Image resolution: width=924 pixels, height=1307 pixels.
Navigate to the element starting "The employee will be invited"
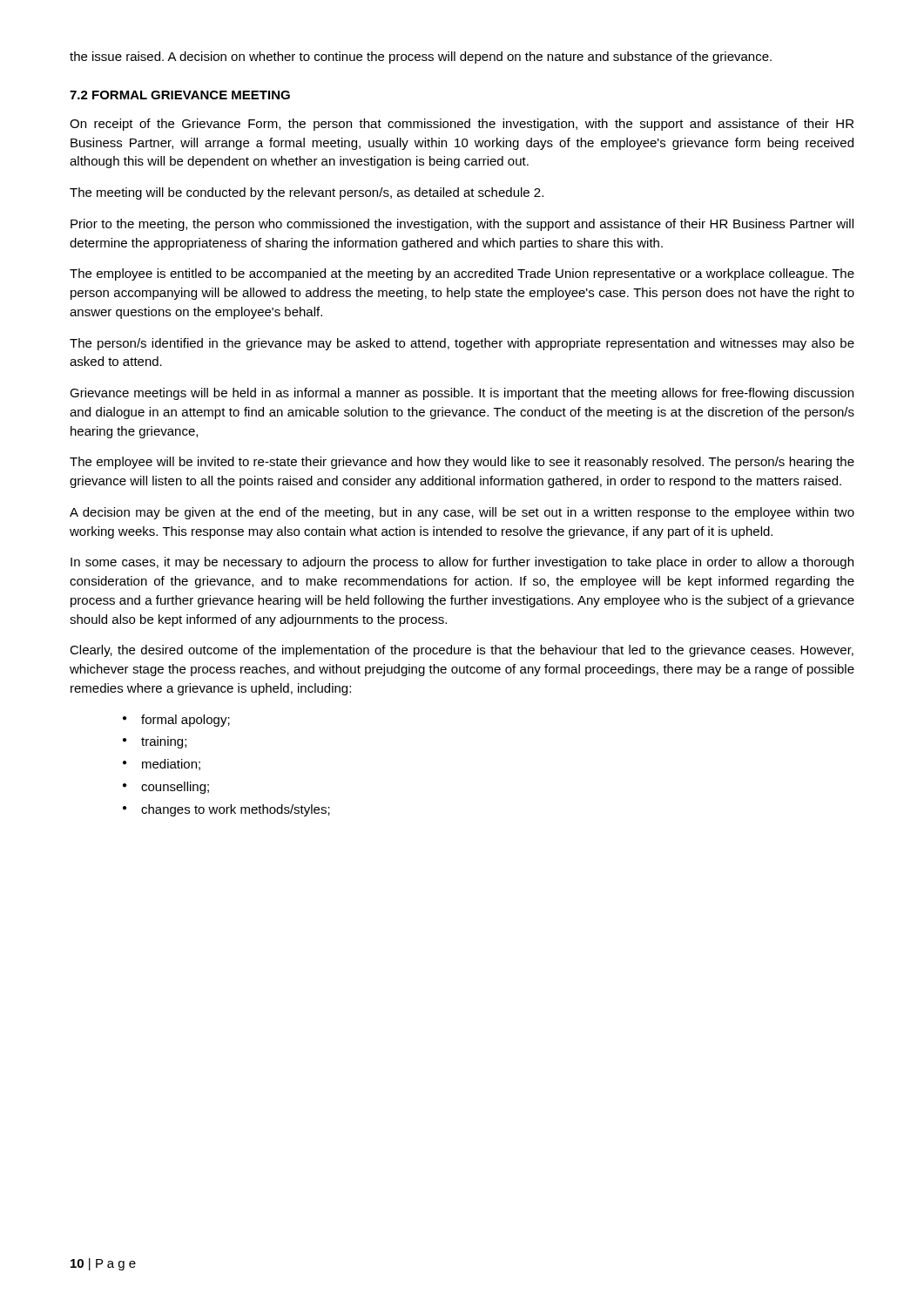click(462, 471)
